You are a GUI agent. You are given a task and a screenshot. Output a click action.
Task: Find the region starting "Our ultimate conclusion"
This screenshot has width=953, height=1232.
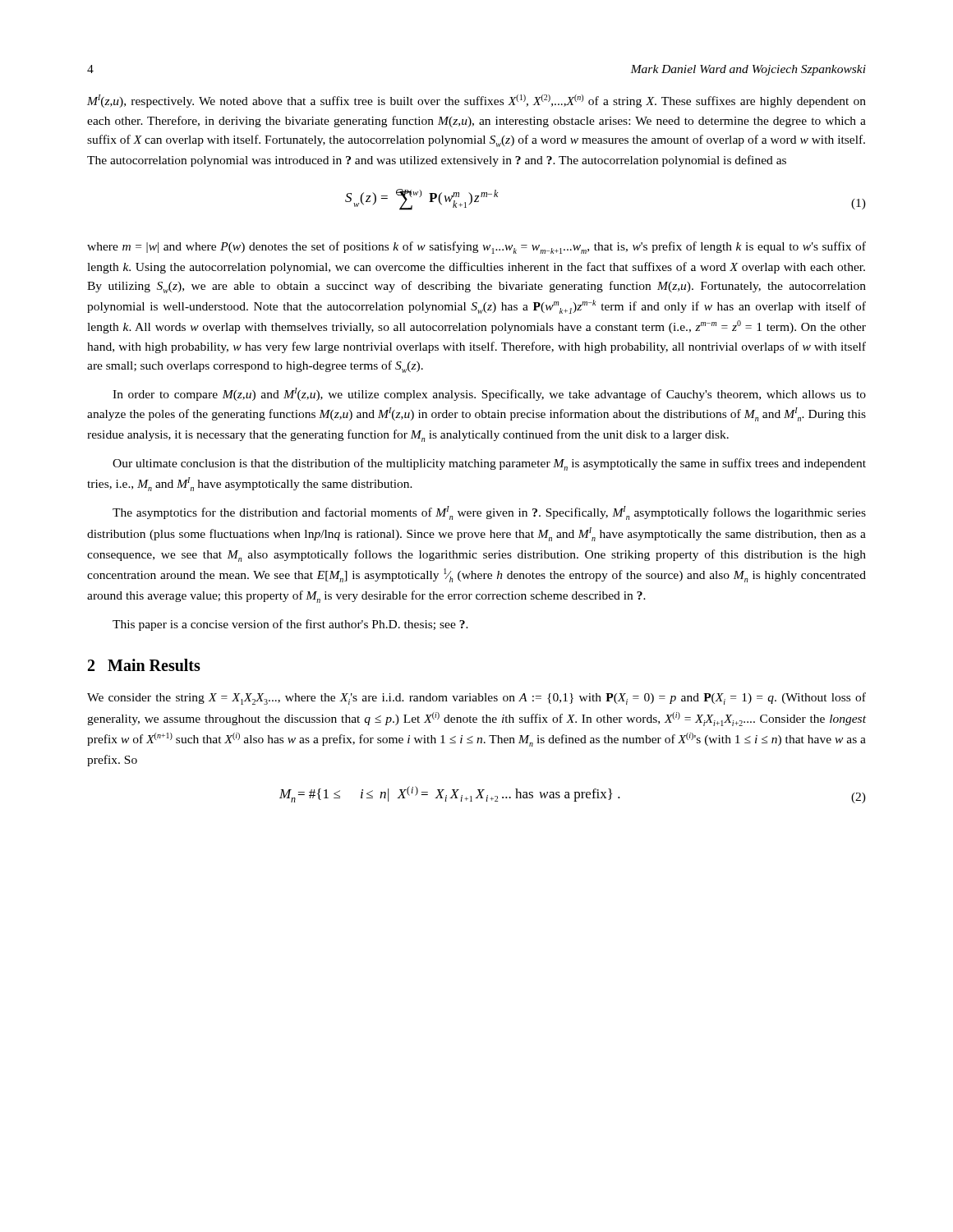tap(476, 474)
